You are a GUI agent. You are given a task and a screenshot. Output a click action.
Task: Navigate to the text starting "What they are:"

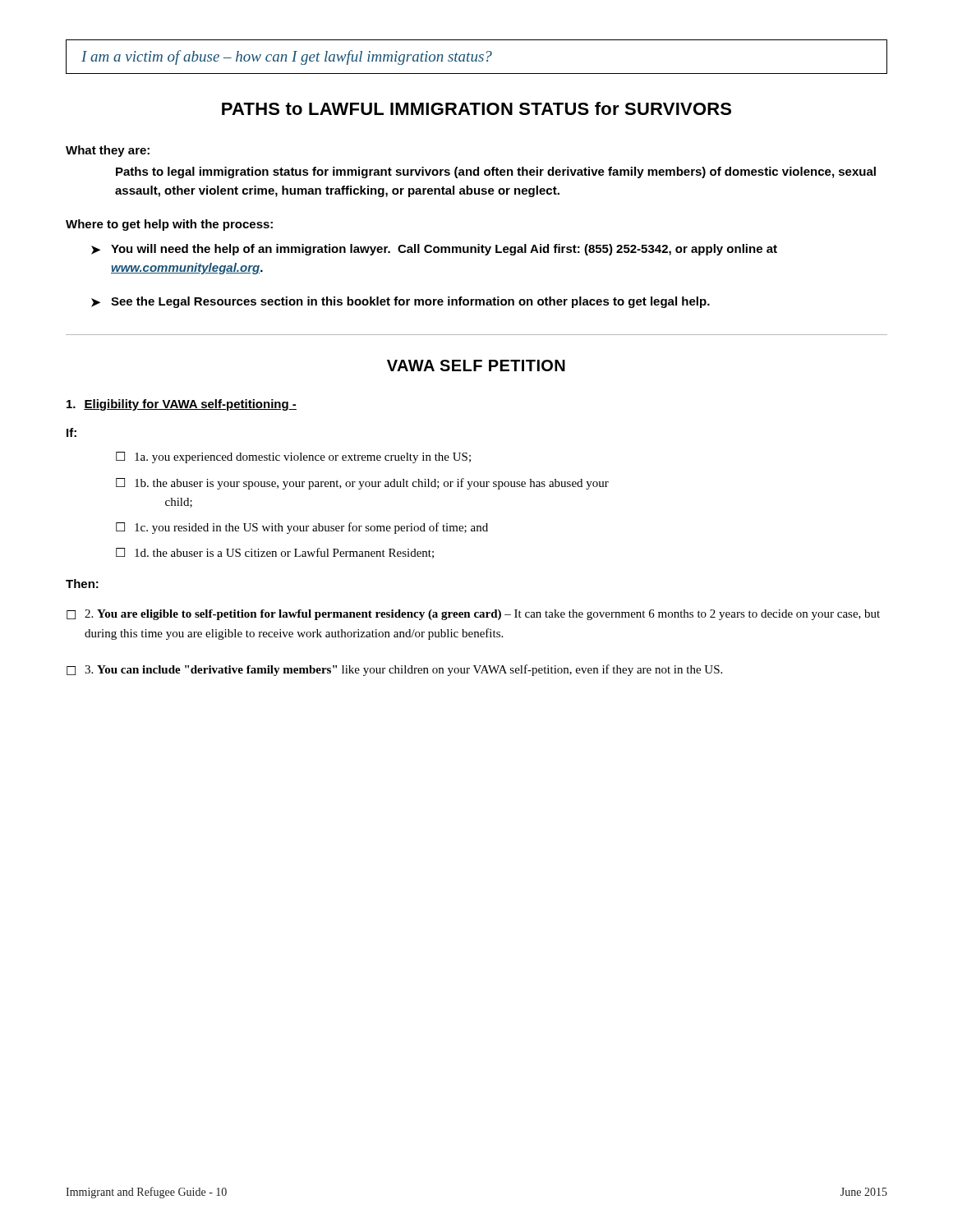coord(108,150)
